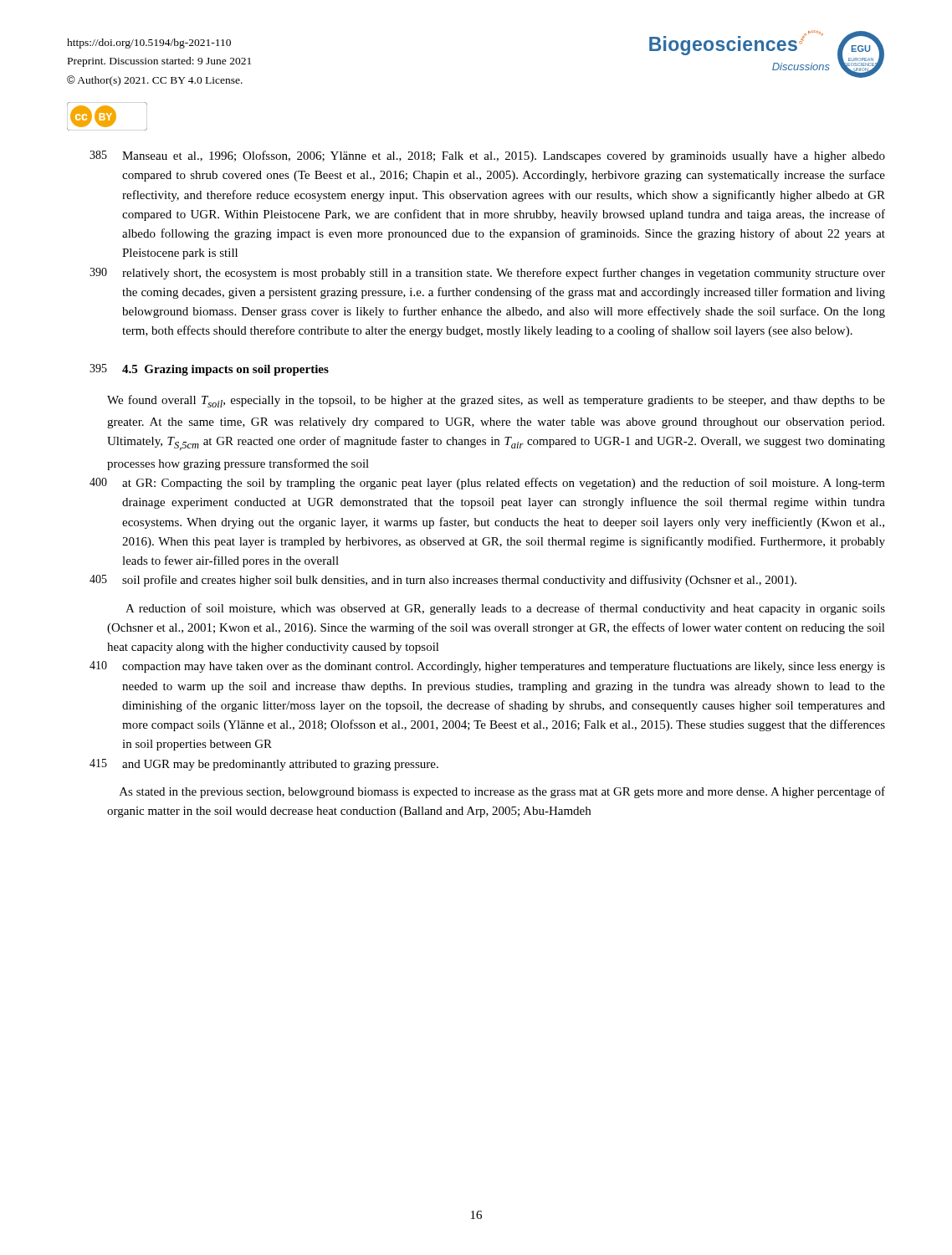Find the passage starting "395 4.5 Grazing impacts on soil properties"
Screen dimensions: 1255x952
(x=209, y=370)
